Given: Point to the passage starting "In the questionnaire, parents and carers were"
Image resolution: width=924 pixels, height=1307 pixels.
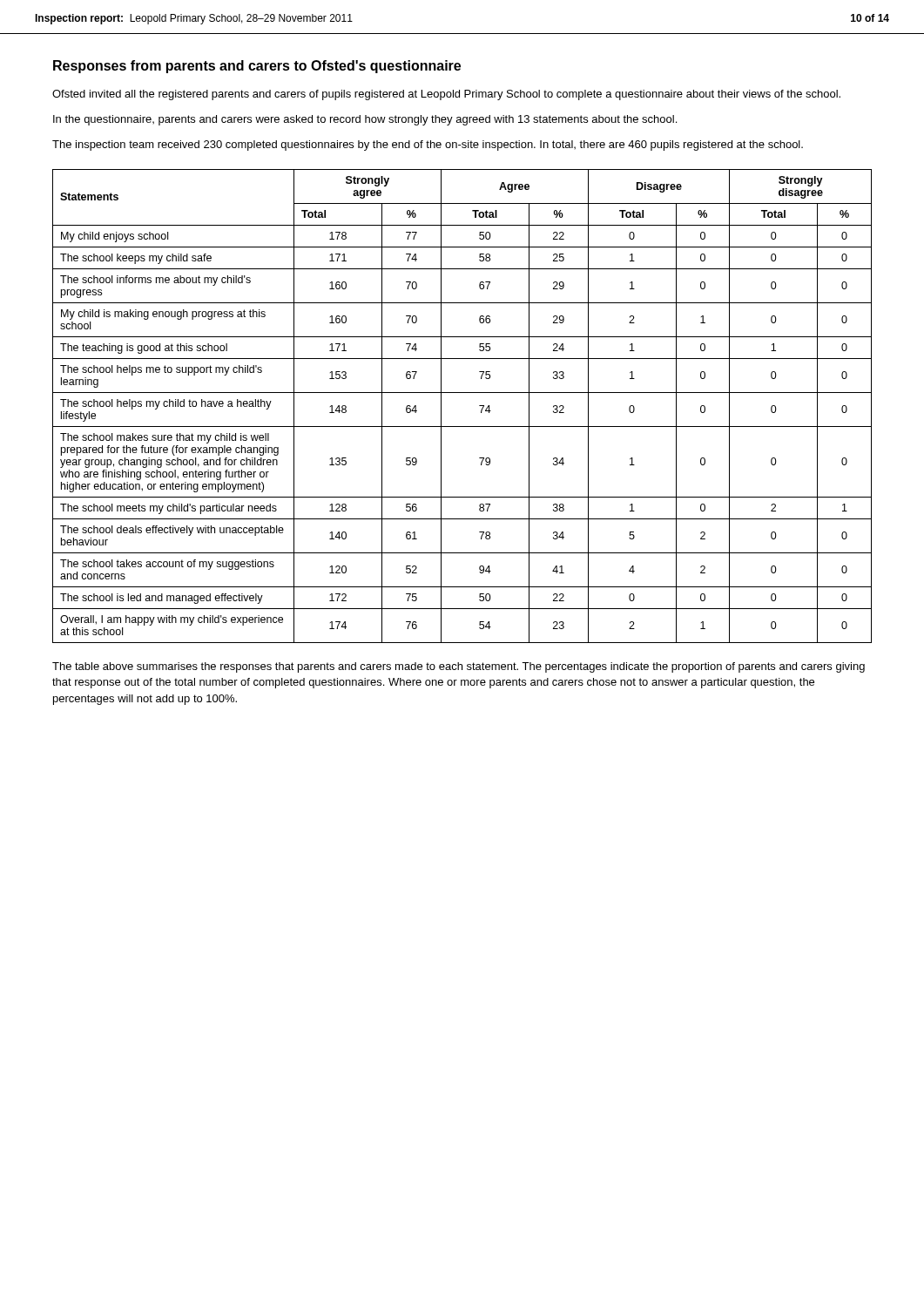Looking at the screenshot, I should pyautogui.click(x=365, y=119).
